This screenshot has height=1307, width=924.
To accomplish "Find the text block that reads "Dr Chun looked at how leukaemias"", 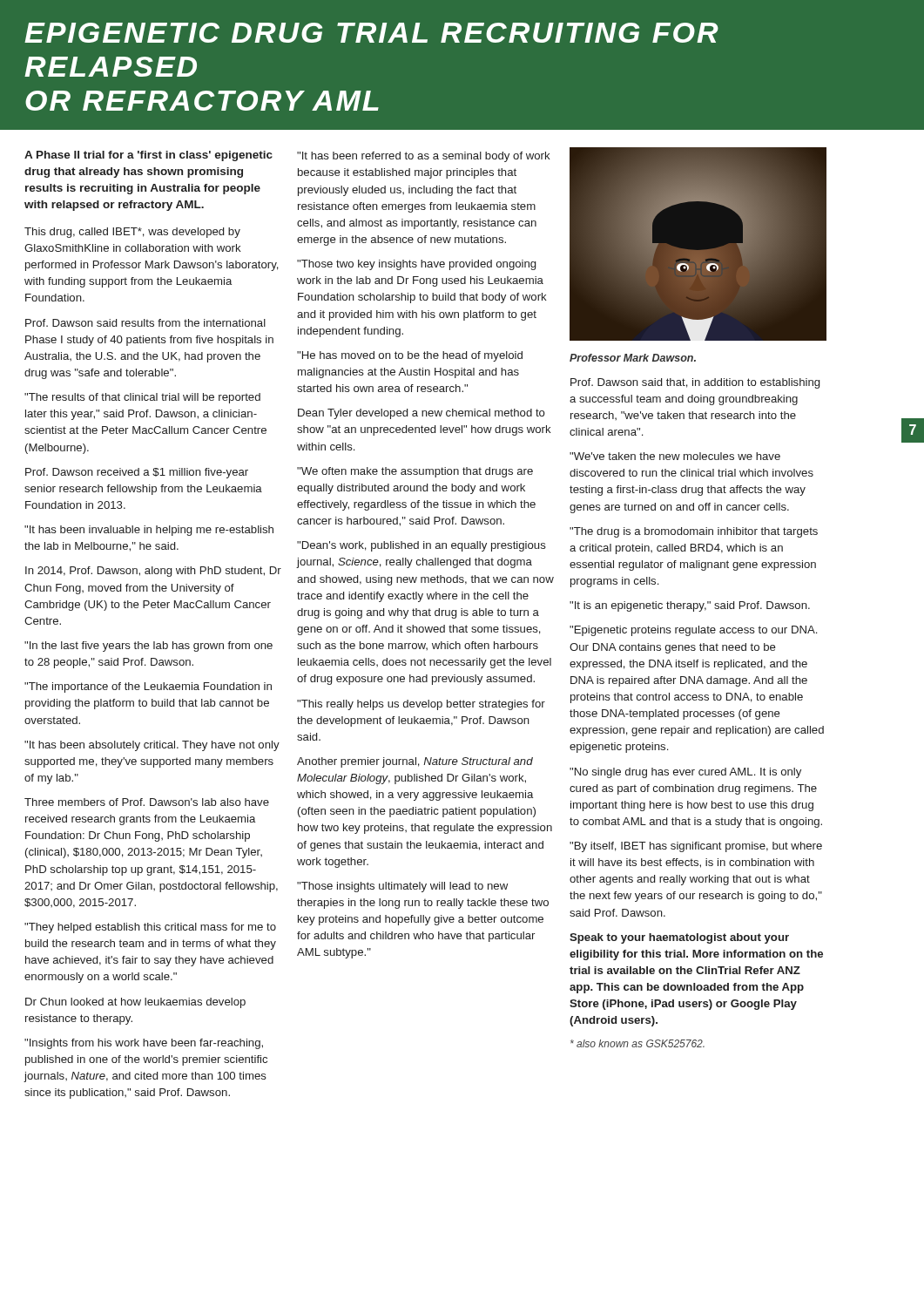I will (153, 1010).
